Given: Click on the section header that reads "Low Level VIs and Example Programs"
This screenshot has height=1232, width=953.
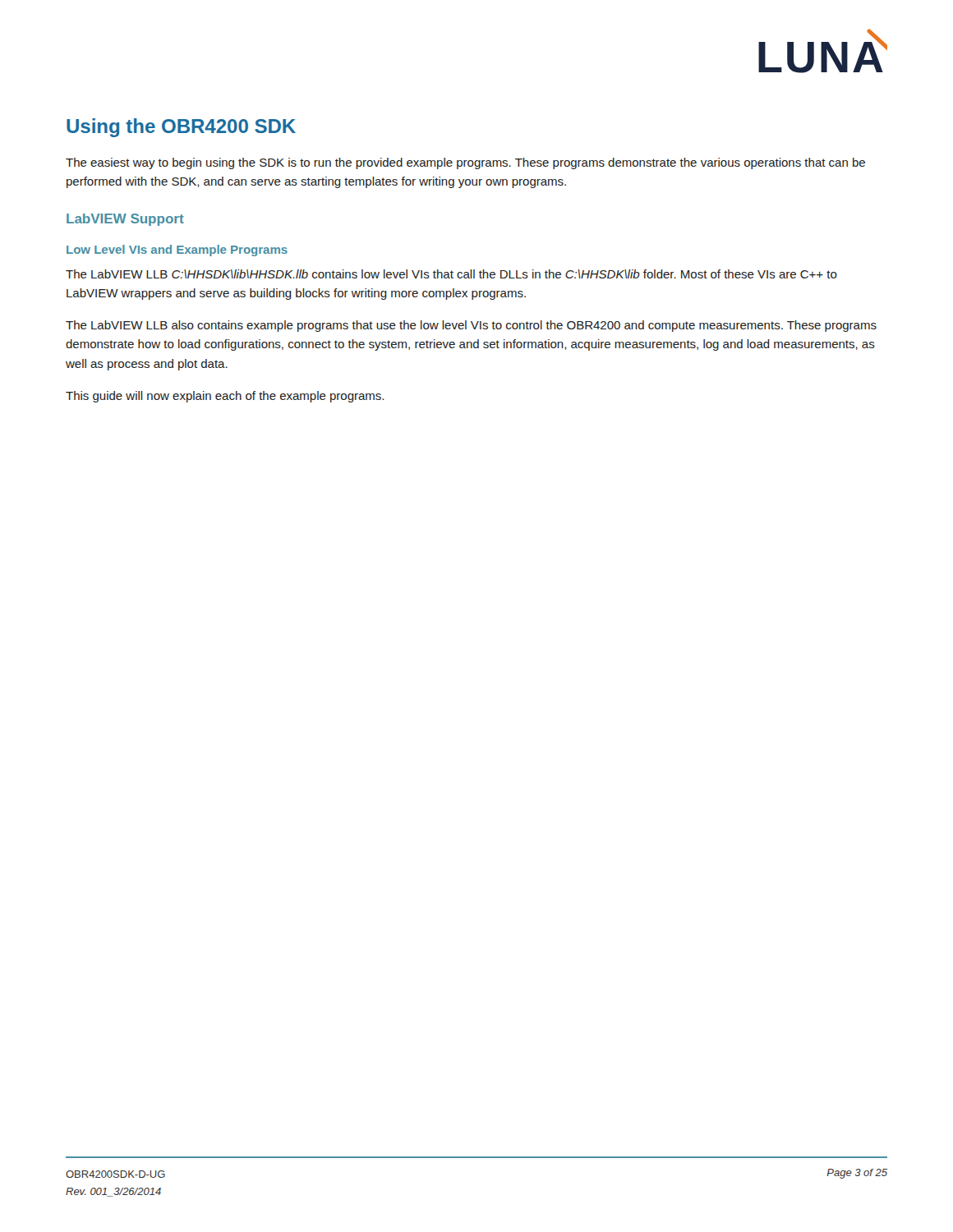Looking at the screenshot, I should pyautogui.click(x=177, y=249).
